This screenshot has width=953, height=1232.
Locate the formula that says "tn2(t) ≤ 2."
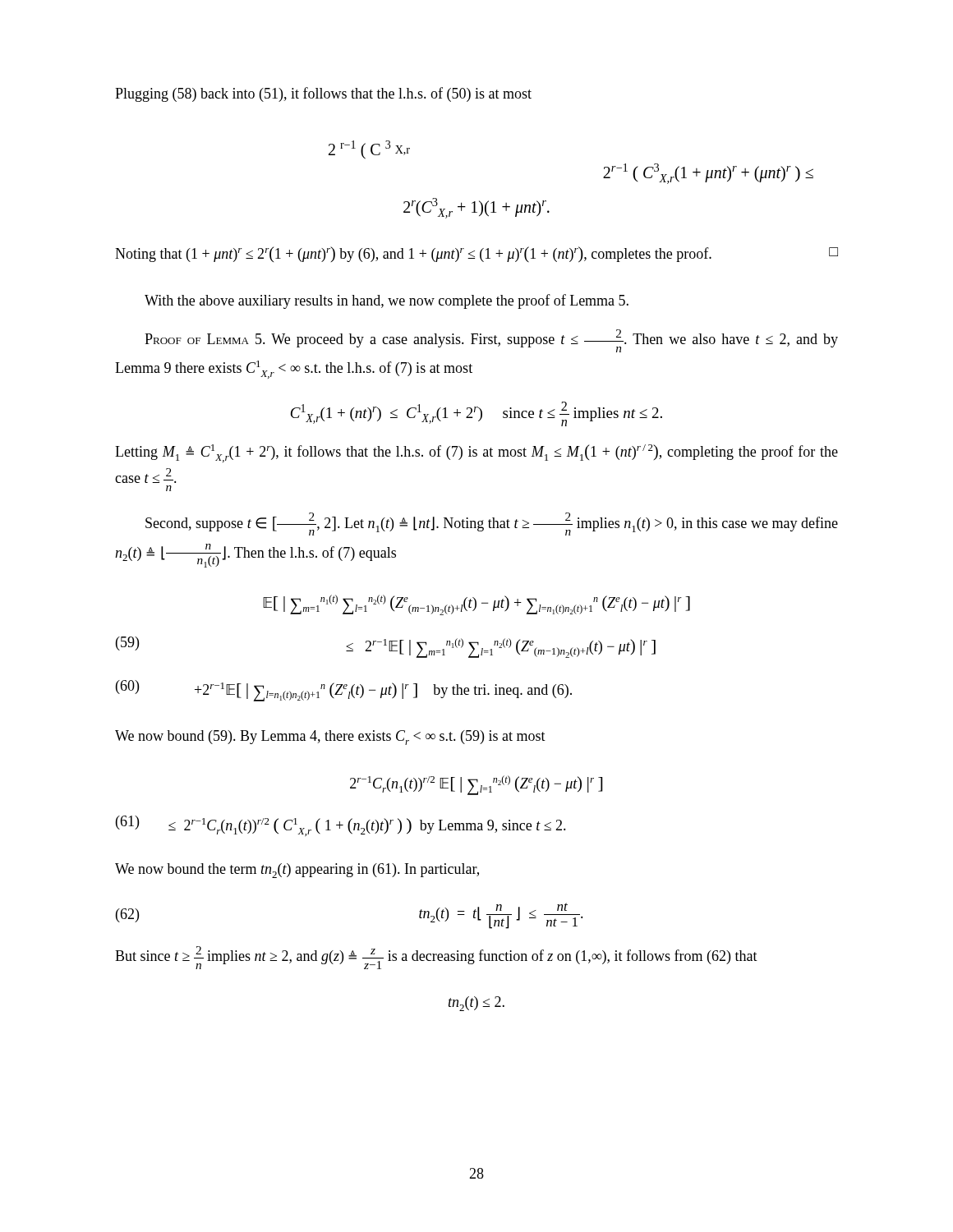click(476, 1003)
